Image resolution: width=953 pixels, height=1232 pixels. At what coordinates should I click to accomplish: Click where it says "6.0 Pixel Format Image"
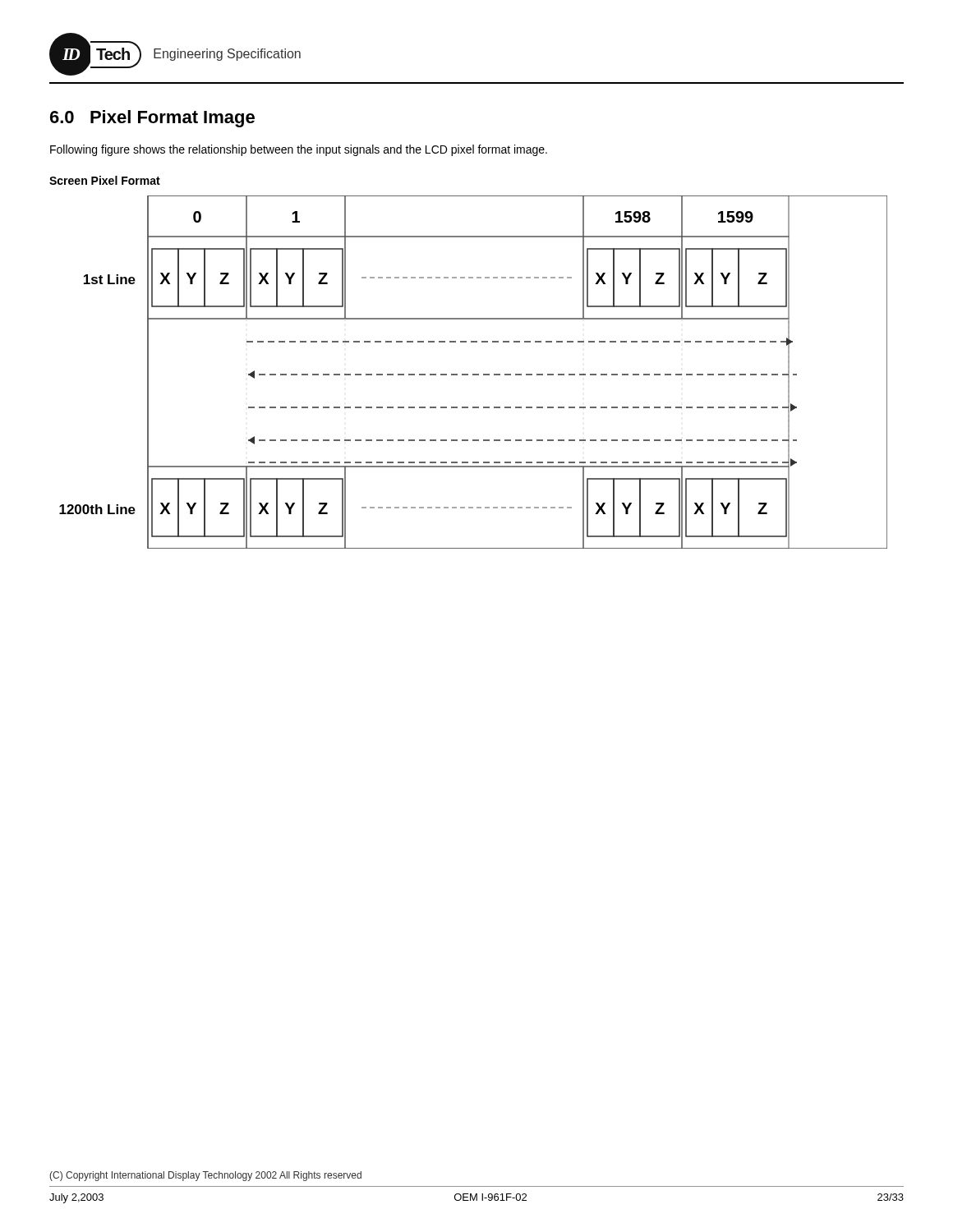[x=152, y=117]
